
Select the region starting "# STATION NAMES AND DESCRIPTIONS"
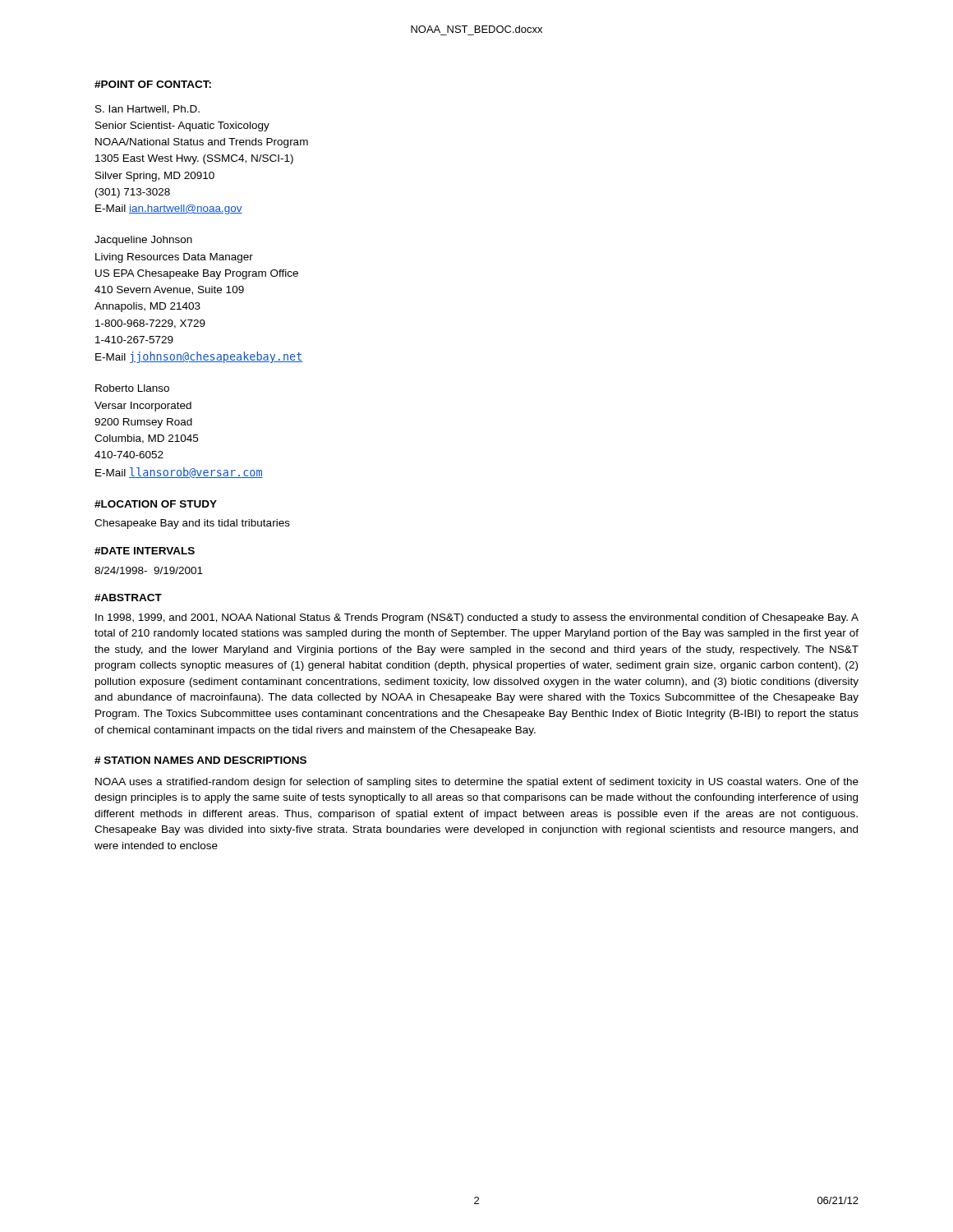coord(201,760)
